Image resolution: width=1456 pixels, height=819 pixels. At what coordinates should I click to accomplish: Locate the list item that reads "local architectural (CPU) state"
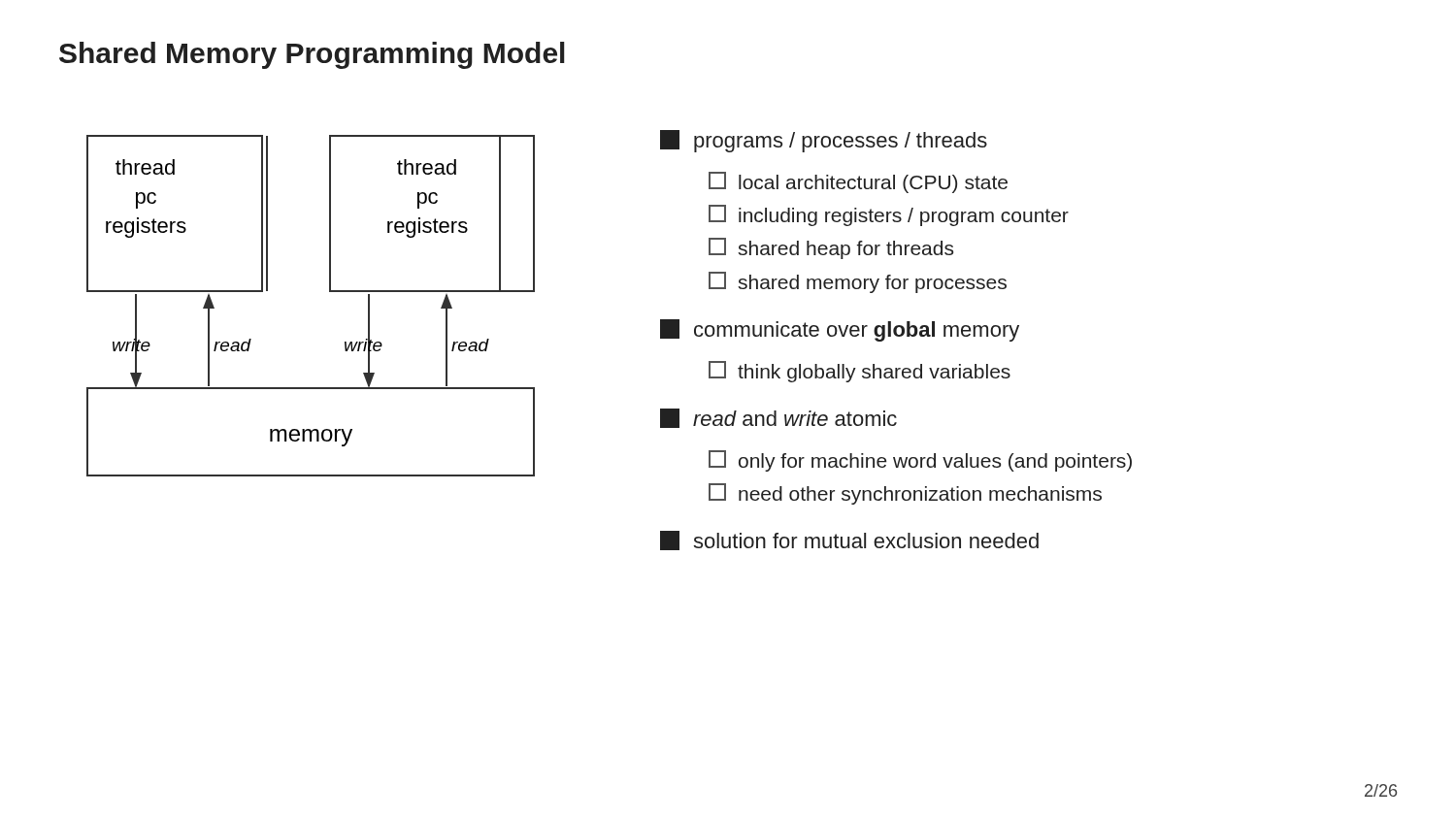click(x=859, y=182)
